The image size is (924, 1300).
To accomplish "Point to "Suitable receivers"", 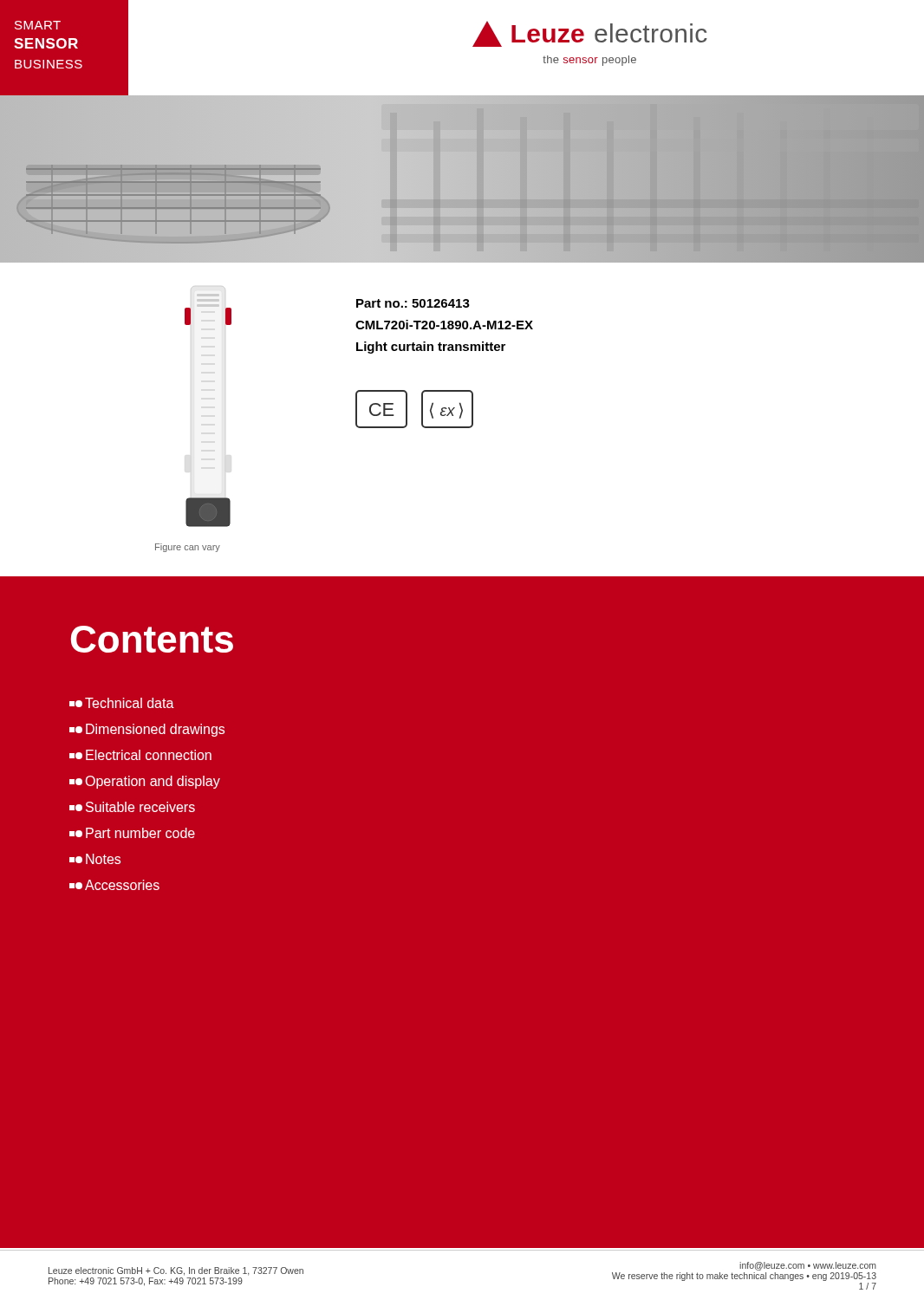I will pos(132,807).
